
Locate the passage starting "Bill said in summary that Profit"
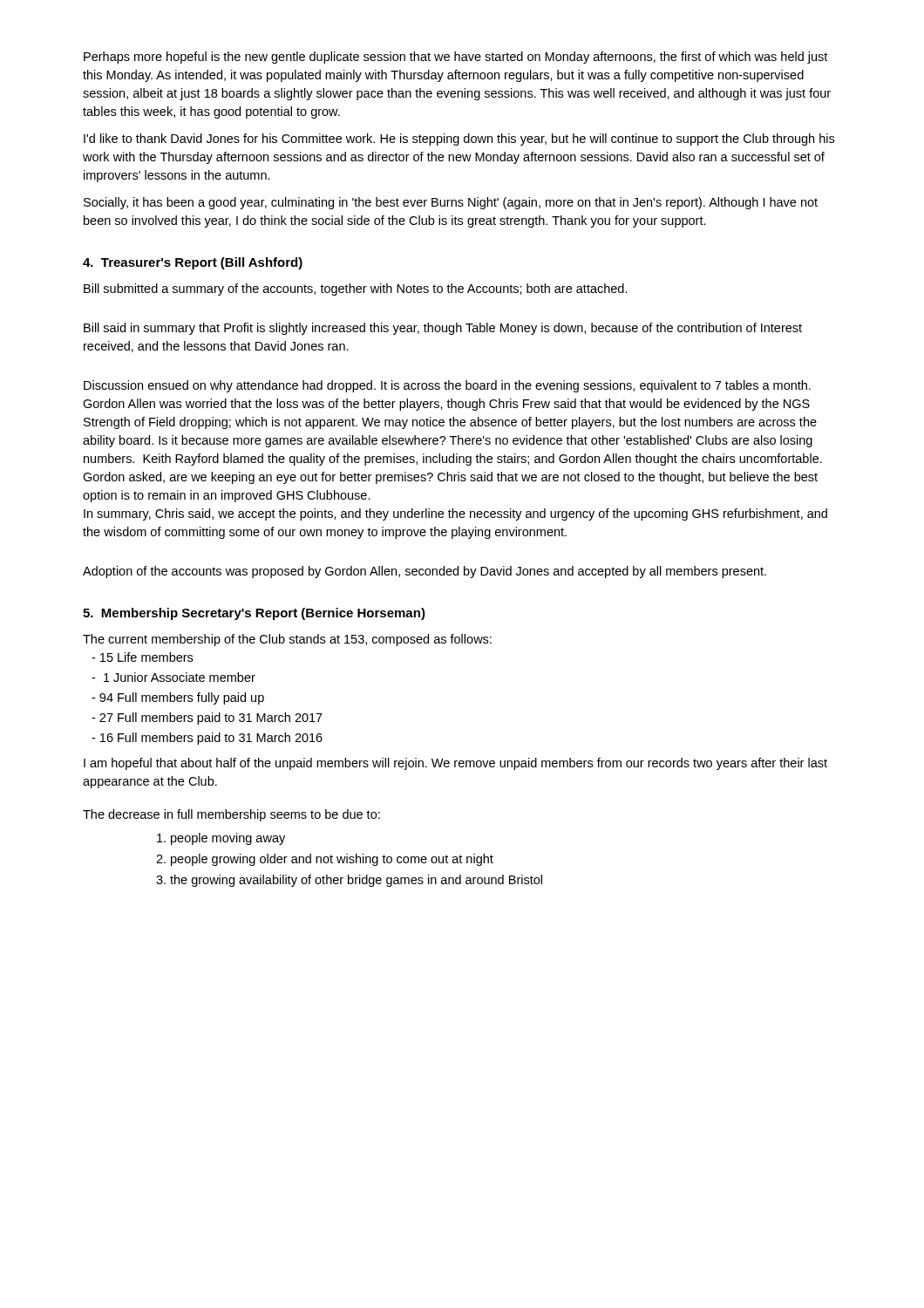click(442, 337)
